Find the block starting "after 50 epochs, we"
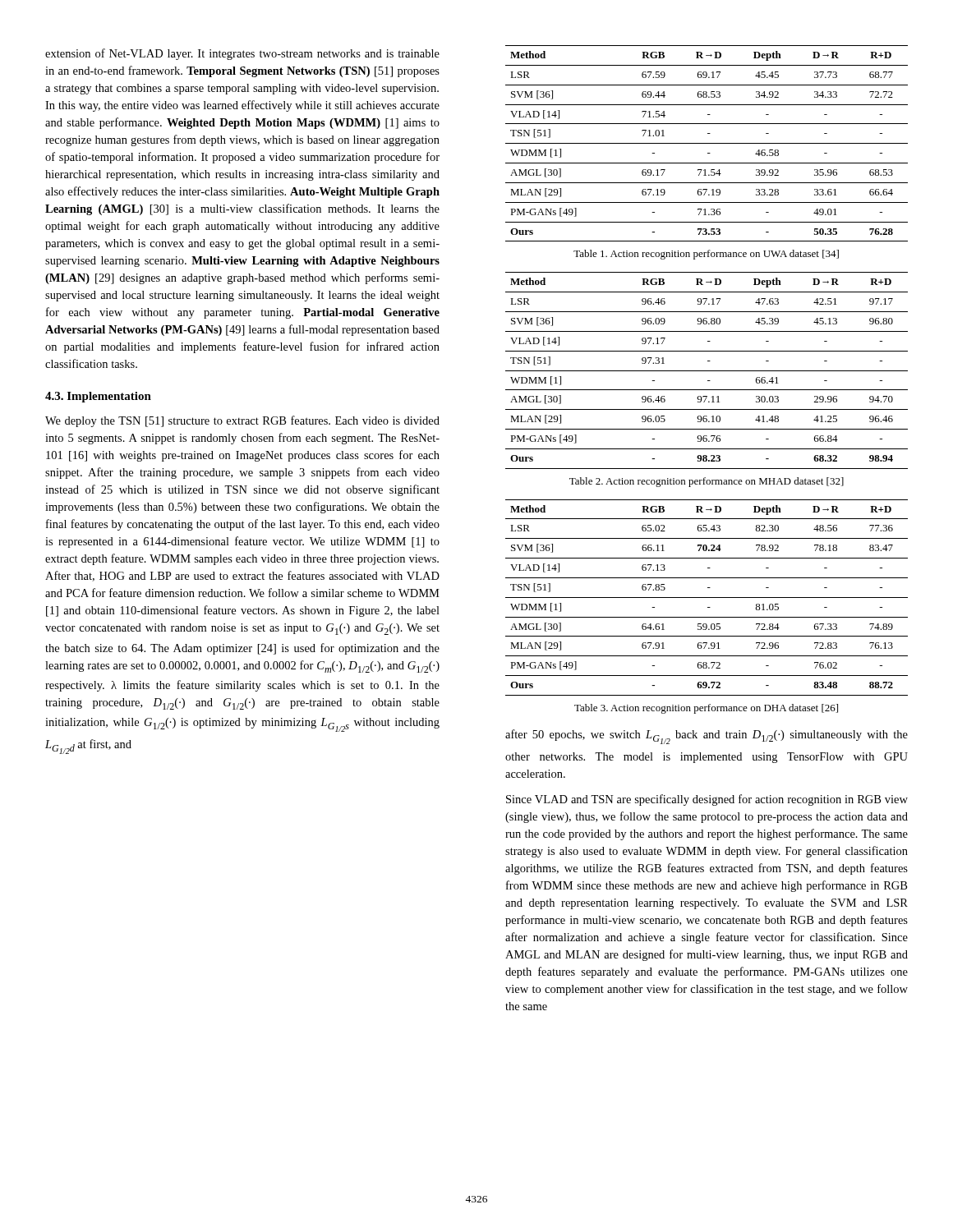The width and height of the screenshot is (953, 1232). pyautogui.click(x=707, y=754)
